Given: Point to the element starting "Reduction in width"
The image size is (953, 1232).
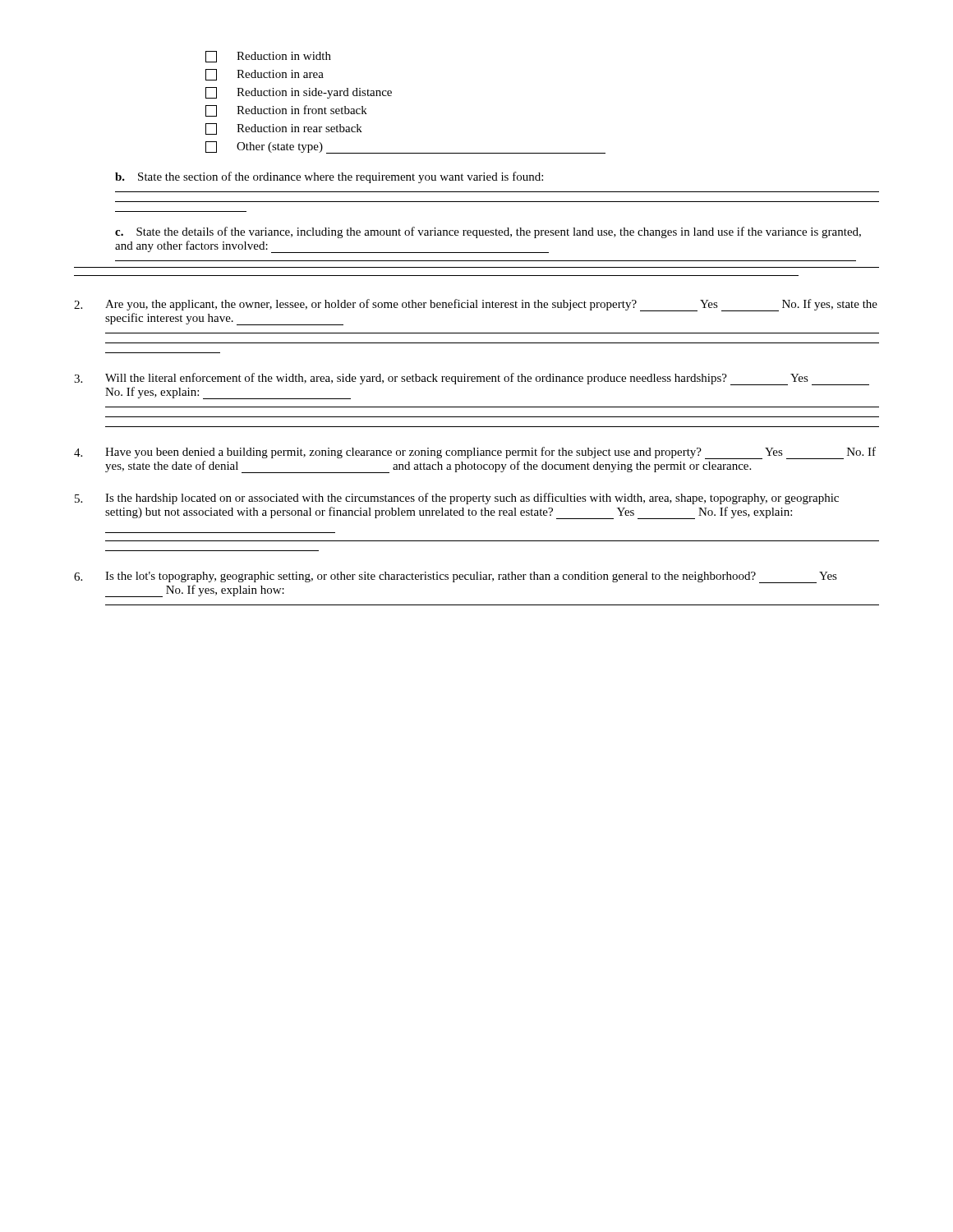Looking at the screenshot, I should pos(268,56).
